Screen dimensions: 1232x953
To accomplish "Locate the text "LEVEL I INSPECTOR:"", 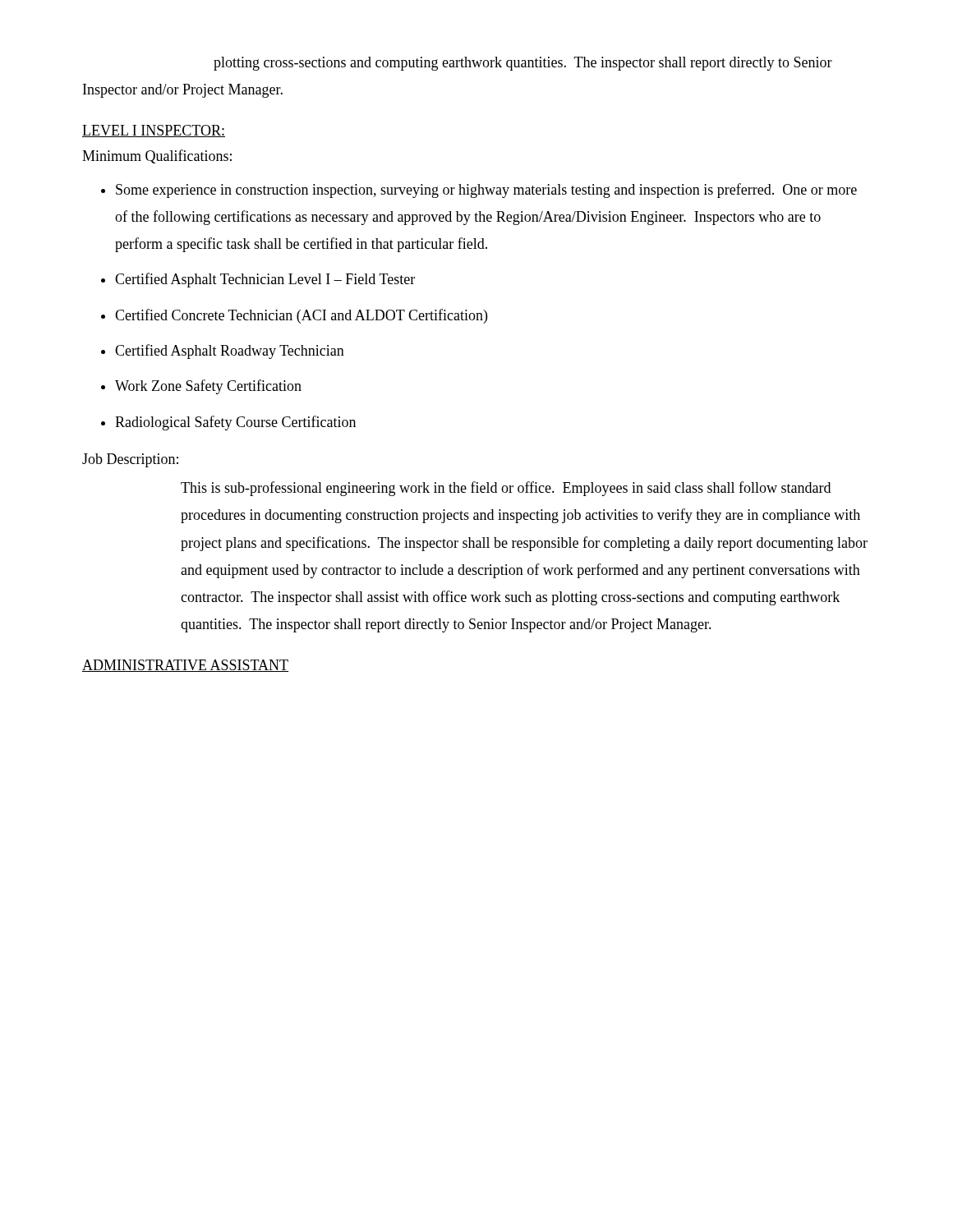I will pyautogui.click(x=154, y=131).
